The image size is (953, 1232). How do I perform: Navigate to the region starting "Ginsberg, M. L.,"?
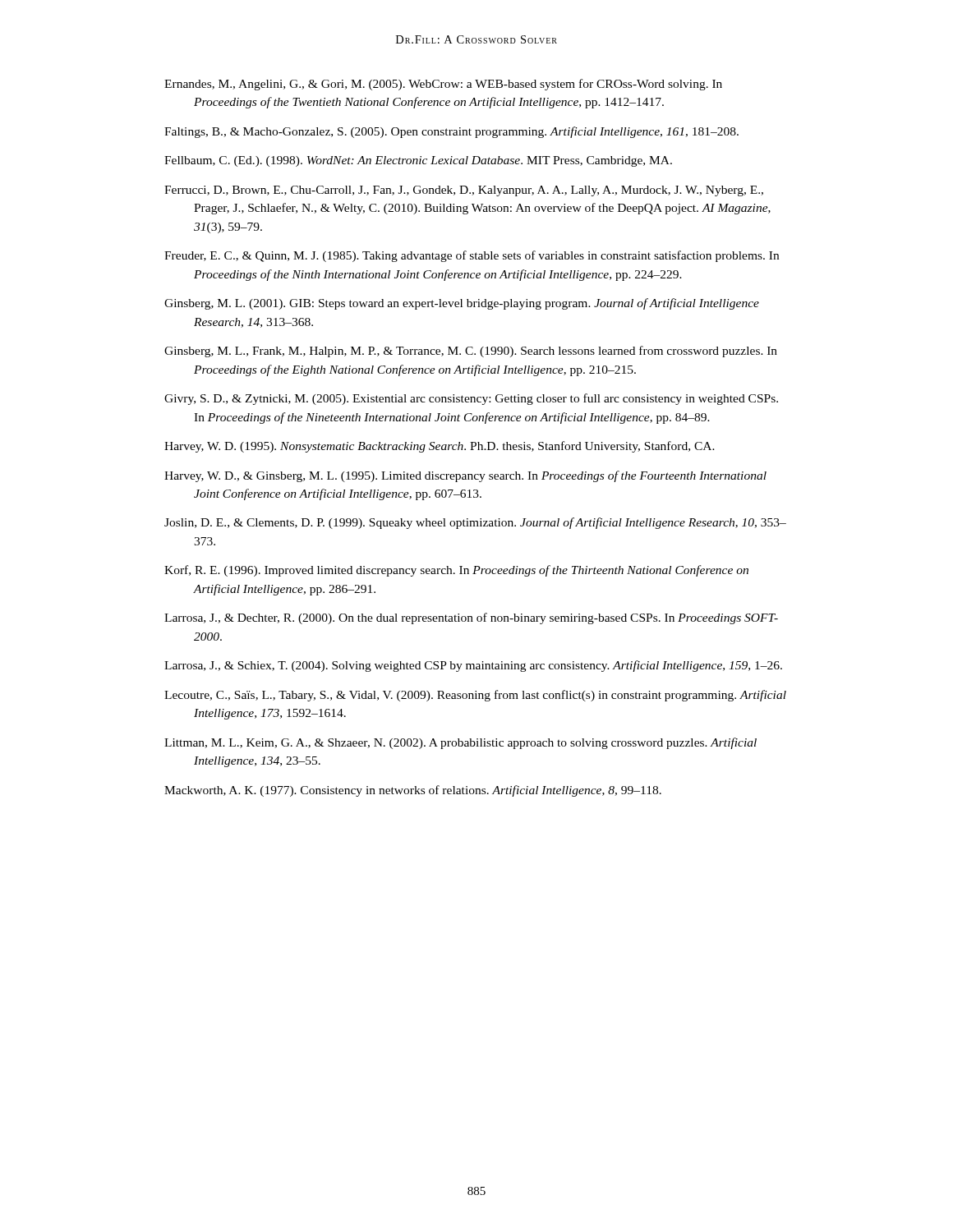coord(486,360)
